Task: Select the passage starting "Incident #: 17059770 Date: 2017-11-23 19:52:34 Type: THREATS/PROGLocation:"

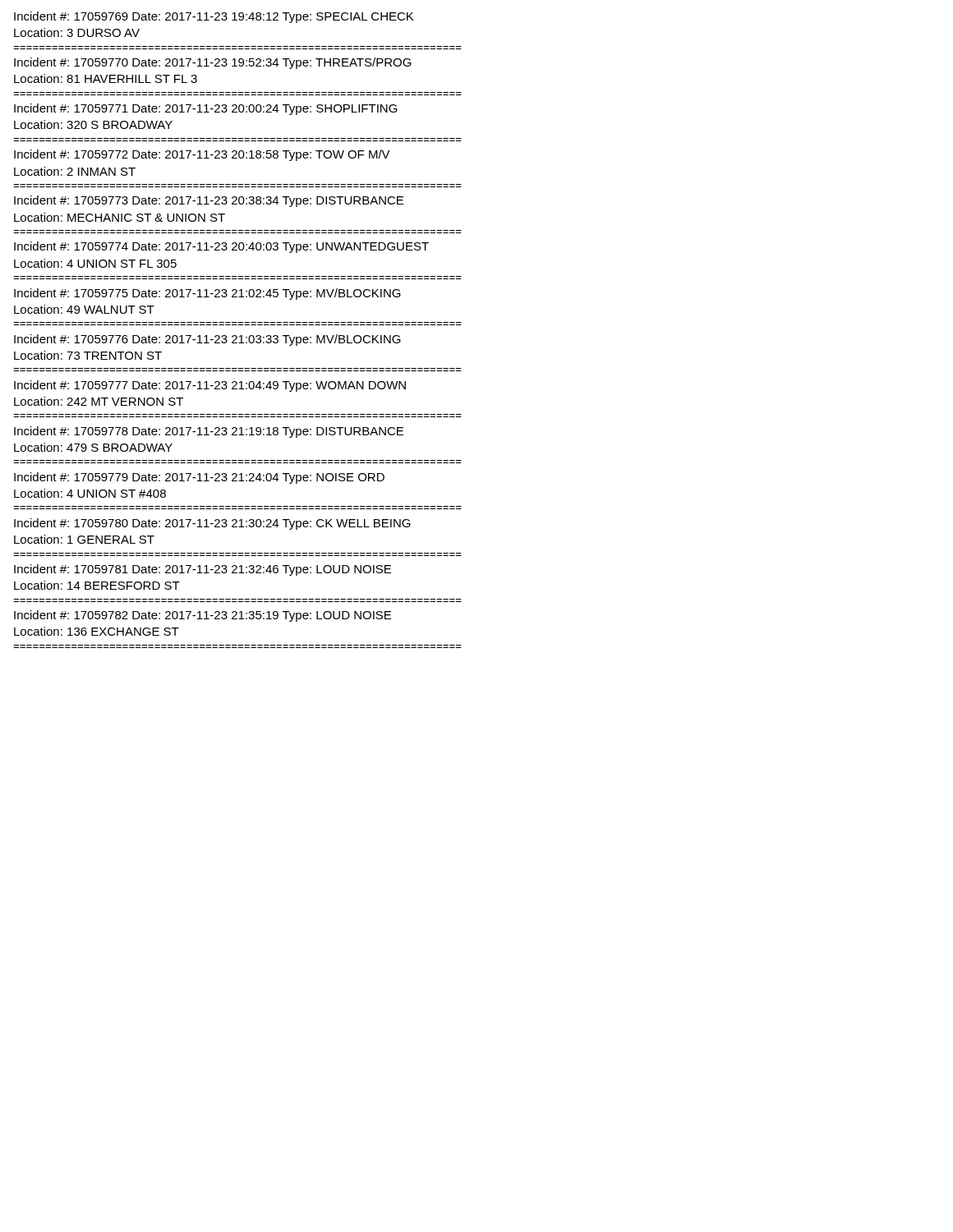Action: click(x=213, y=63)
